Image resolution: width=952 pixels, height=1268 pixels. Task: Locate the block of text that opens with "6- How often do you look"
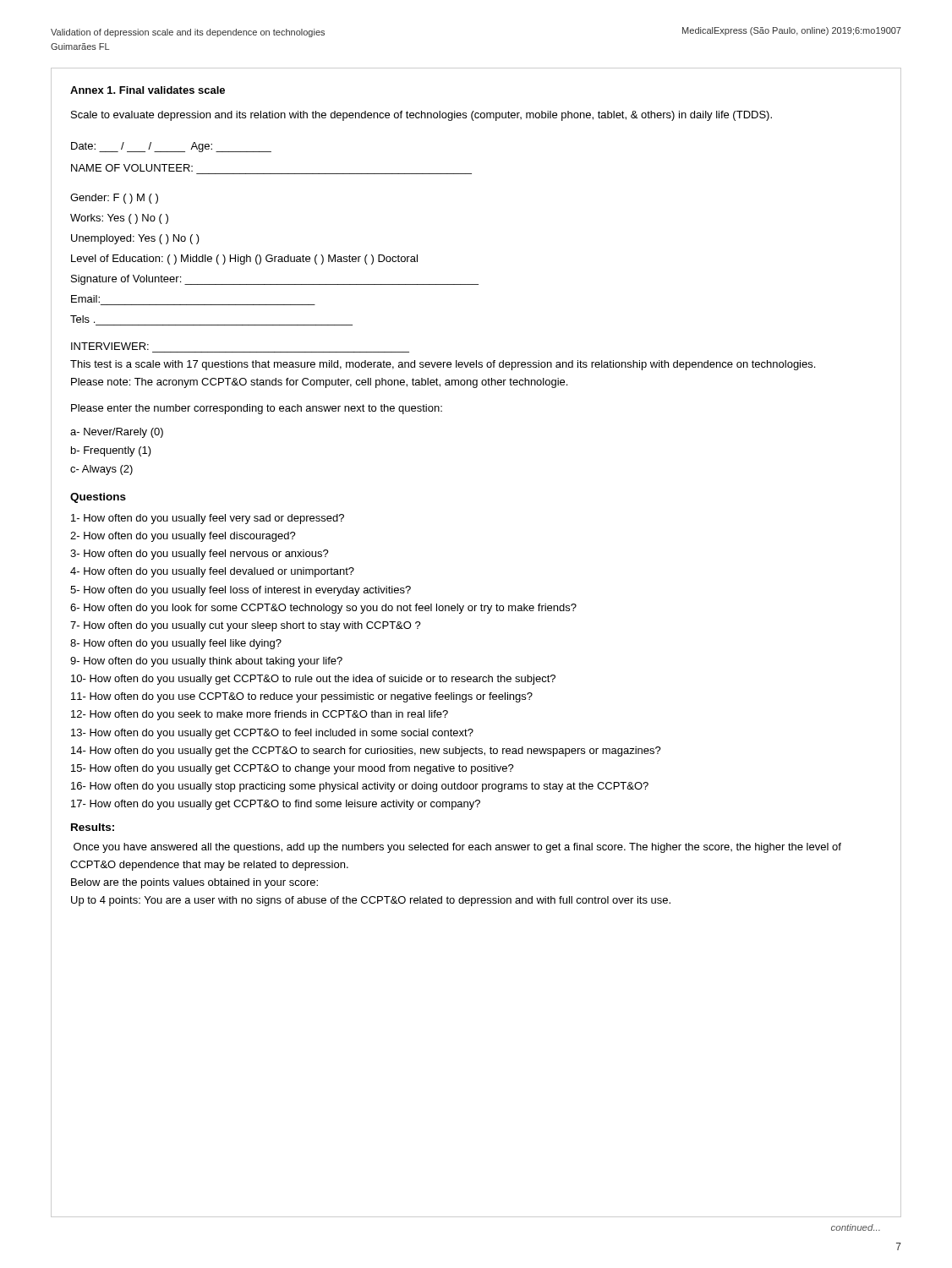[323, 607]
